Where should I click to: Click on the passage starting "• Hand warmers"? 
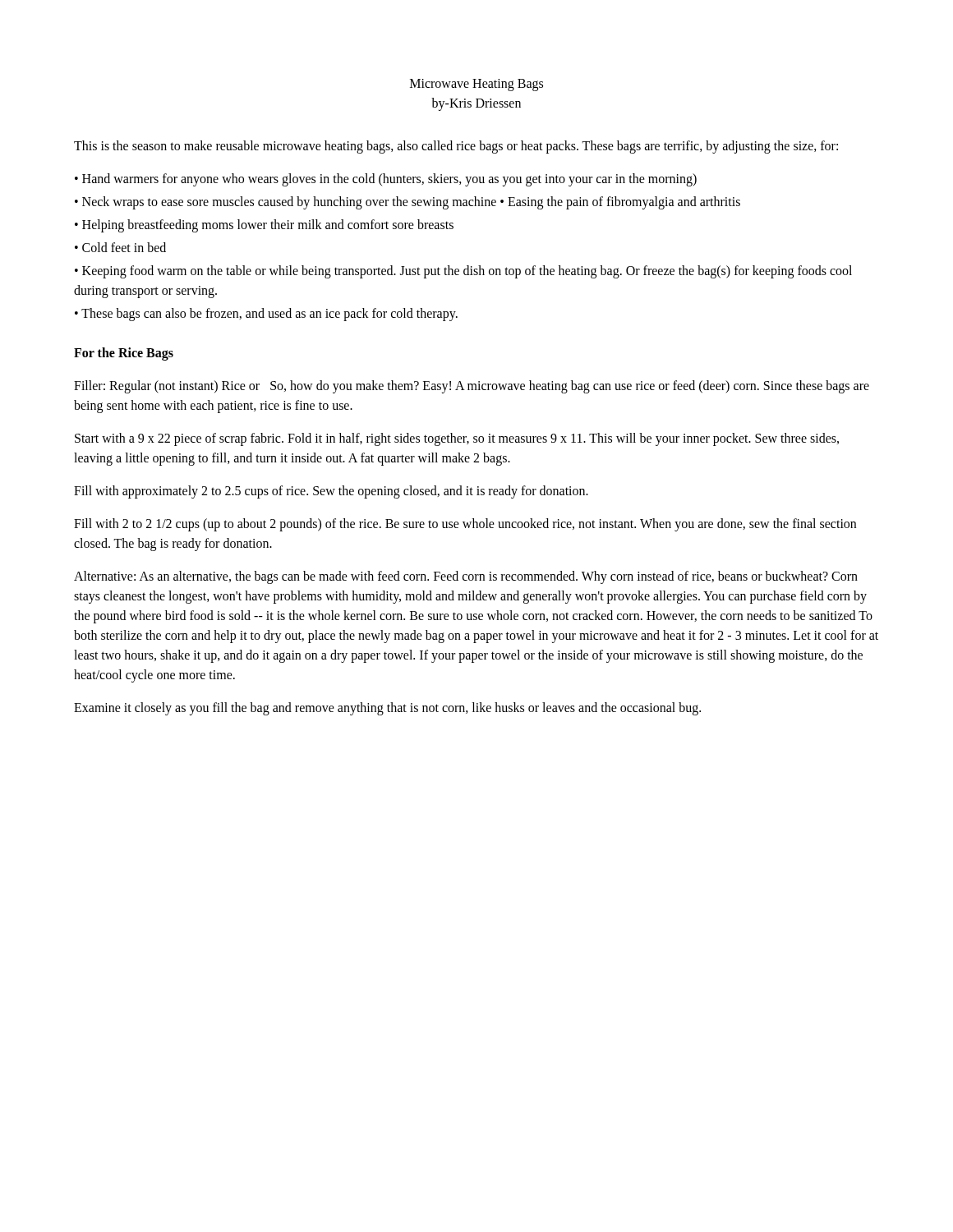click(385, 179)
